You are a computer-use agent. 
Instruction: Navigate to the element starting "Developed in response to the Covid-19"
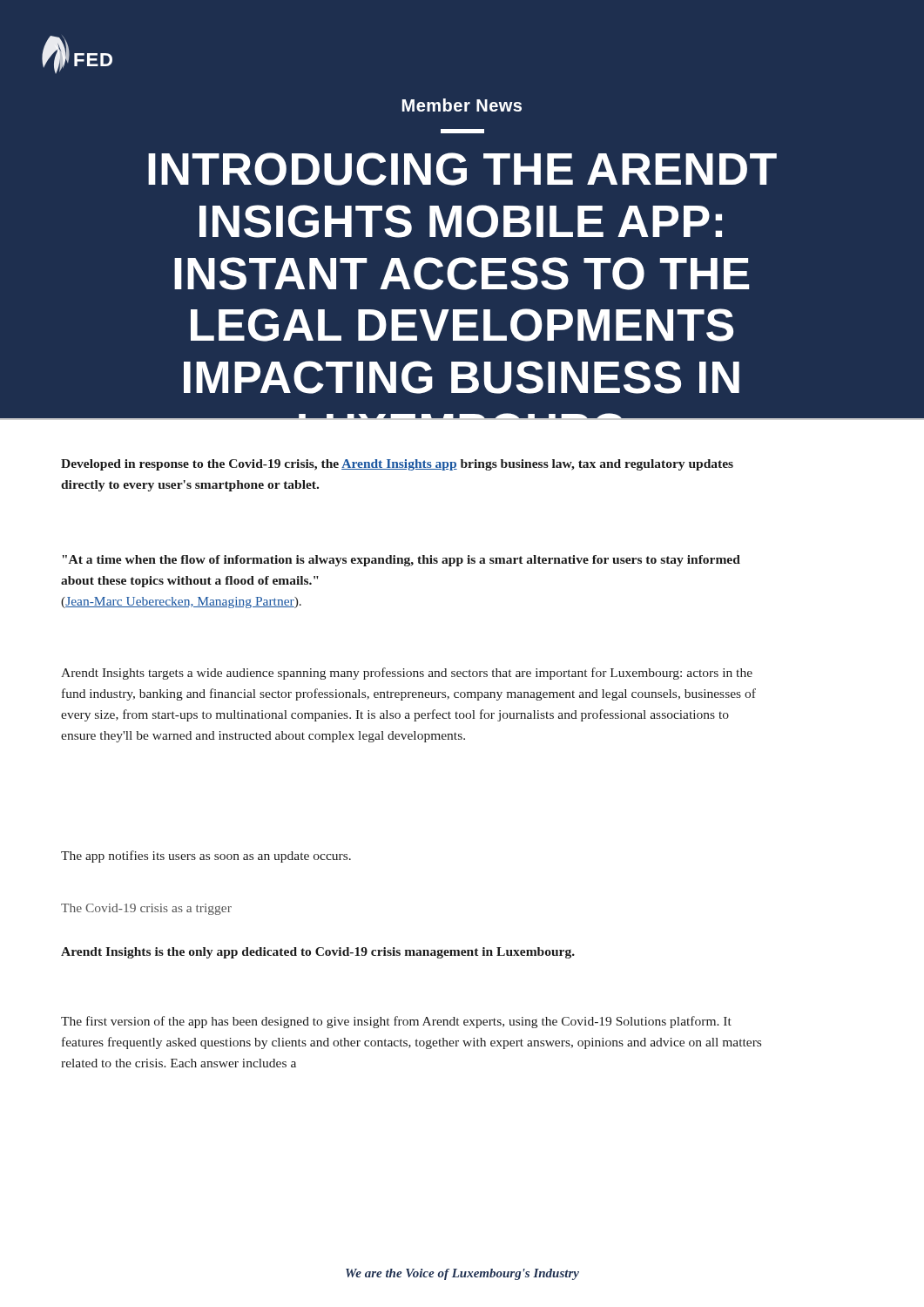(x=397, y=474)
